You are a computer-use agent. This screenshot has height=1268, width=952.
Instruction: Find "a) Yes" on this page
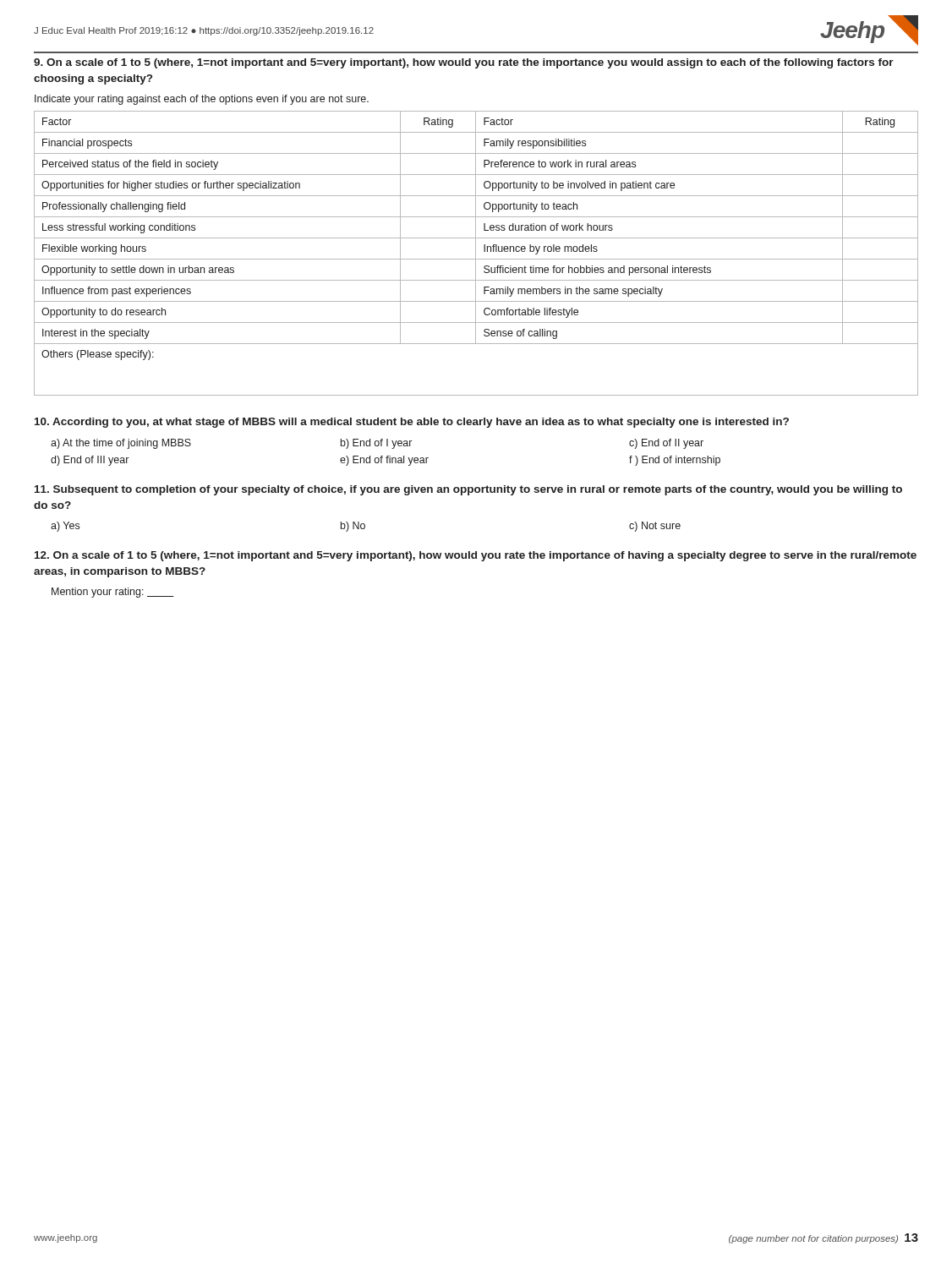65,526
